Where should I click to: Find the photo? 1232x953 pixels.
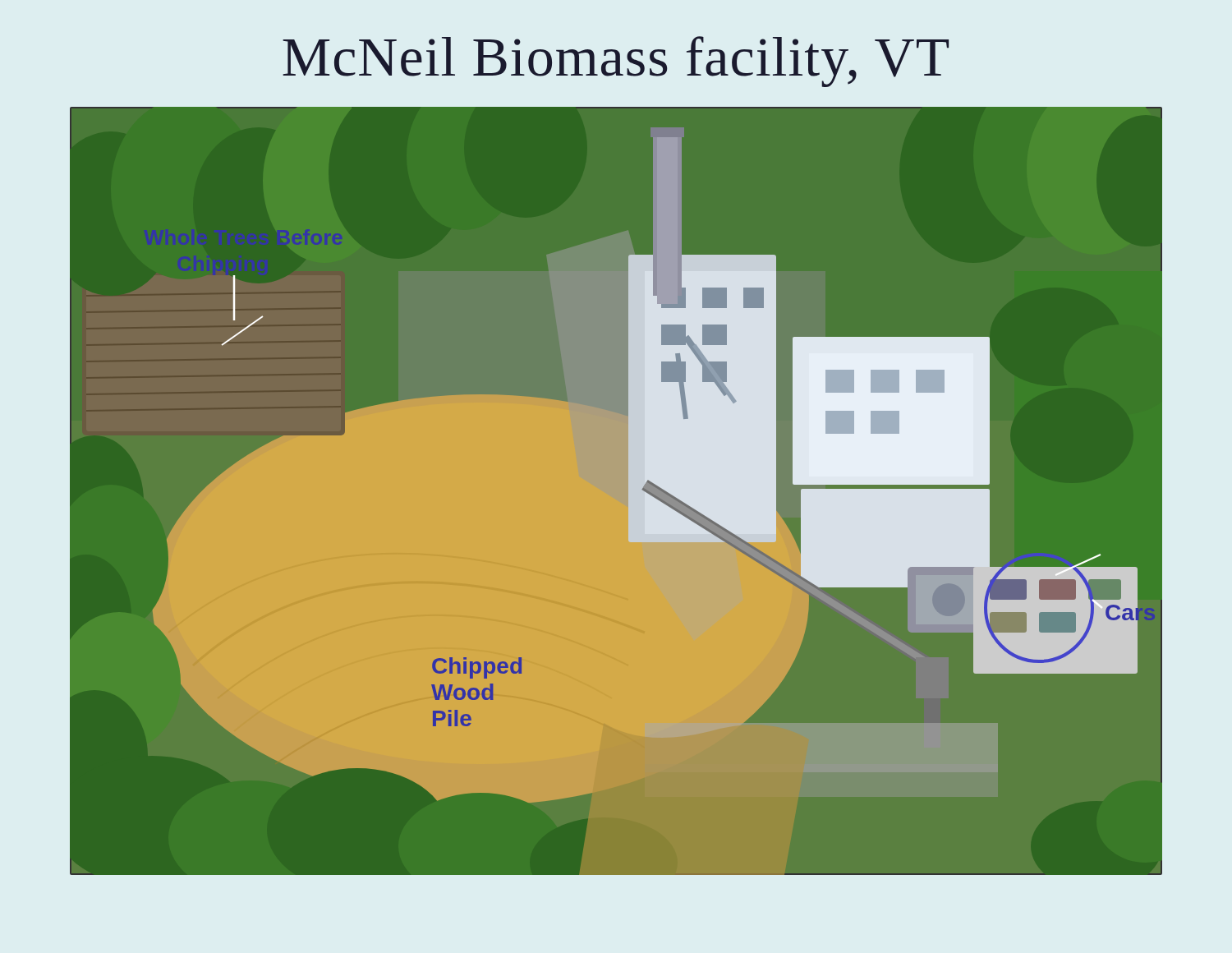coord(616,491)
